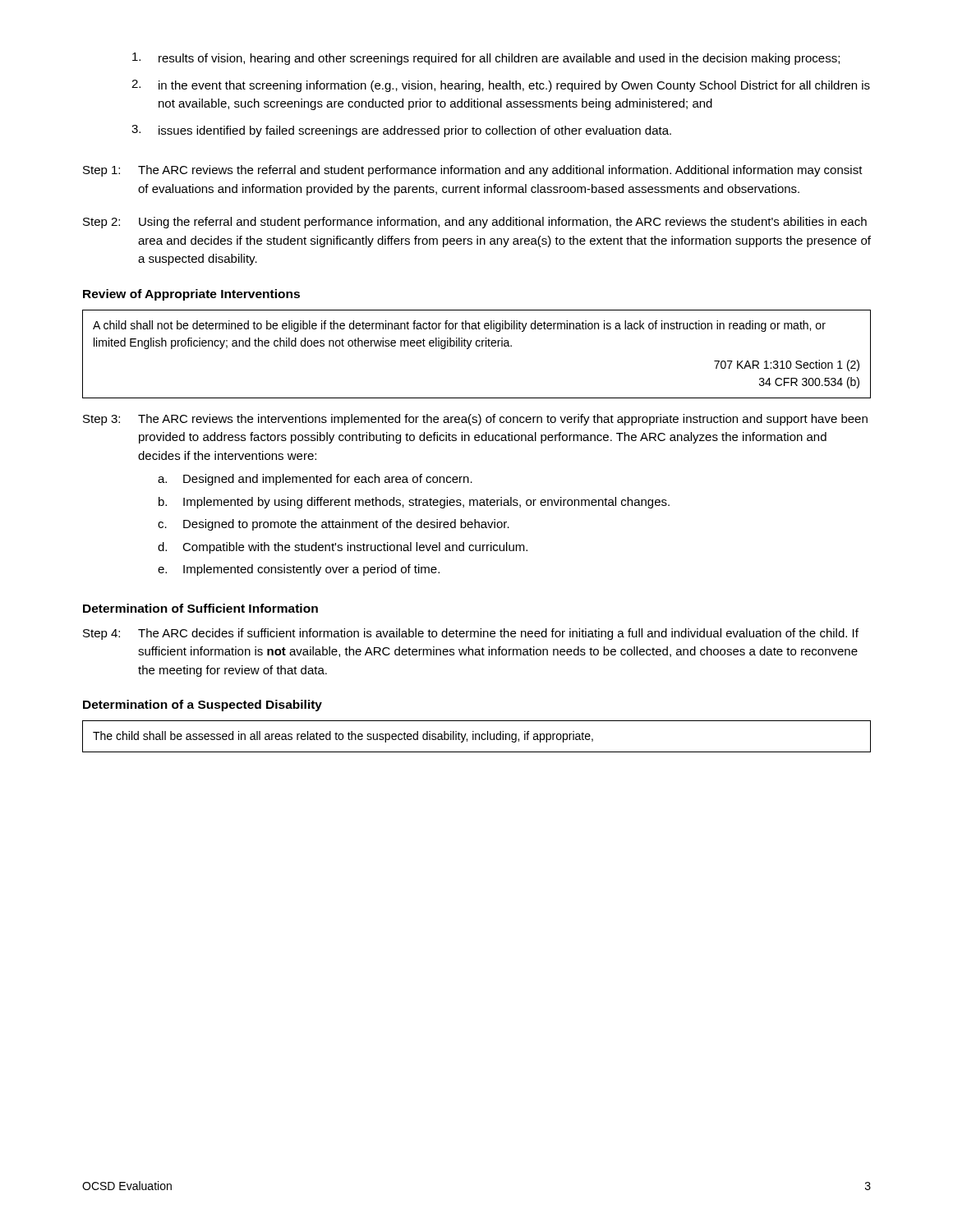
Task: Click on the element starting "Determination of Sufficient Information"
Action: click(x=200, y=608)
